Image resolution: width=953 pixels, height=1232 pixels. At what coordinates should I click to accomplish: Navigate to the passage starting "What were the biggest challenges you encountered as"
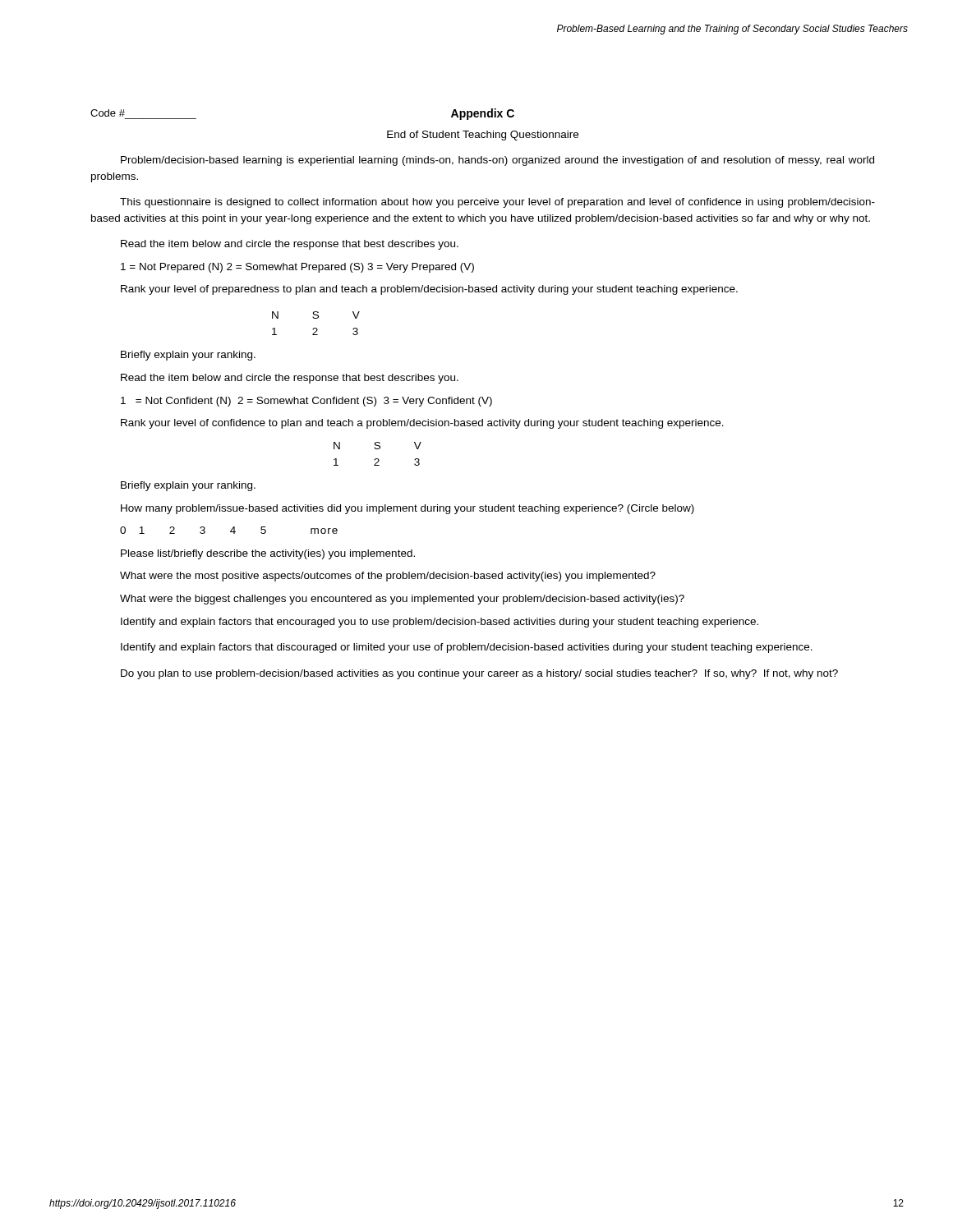pos(402,598)
